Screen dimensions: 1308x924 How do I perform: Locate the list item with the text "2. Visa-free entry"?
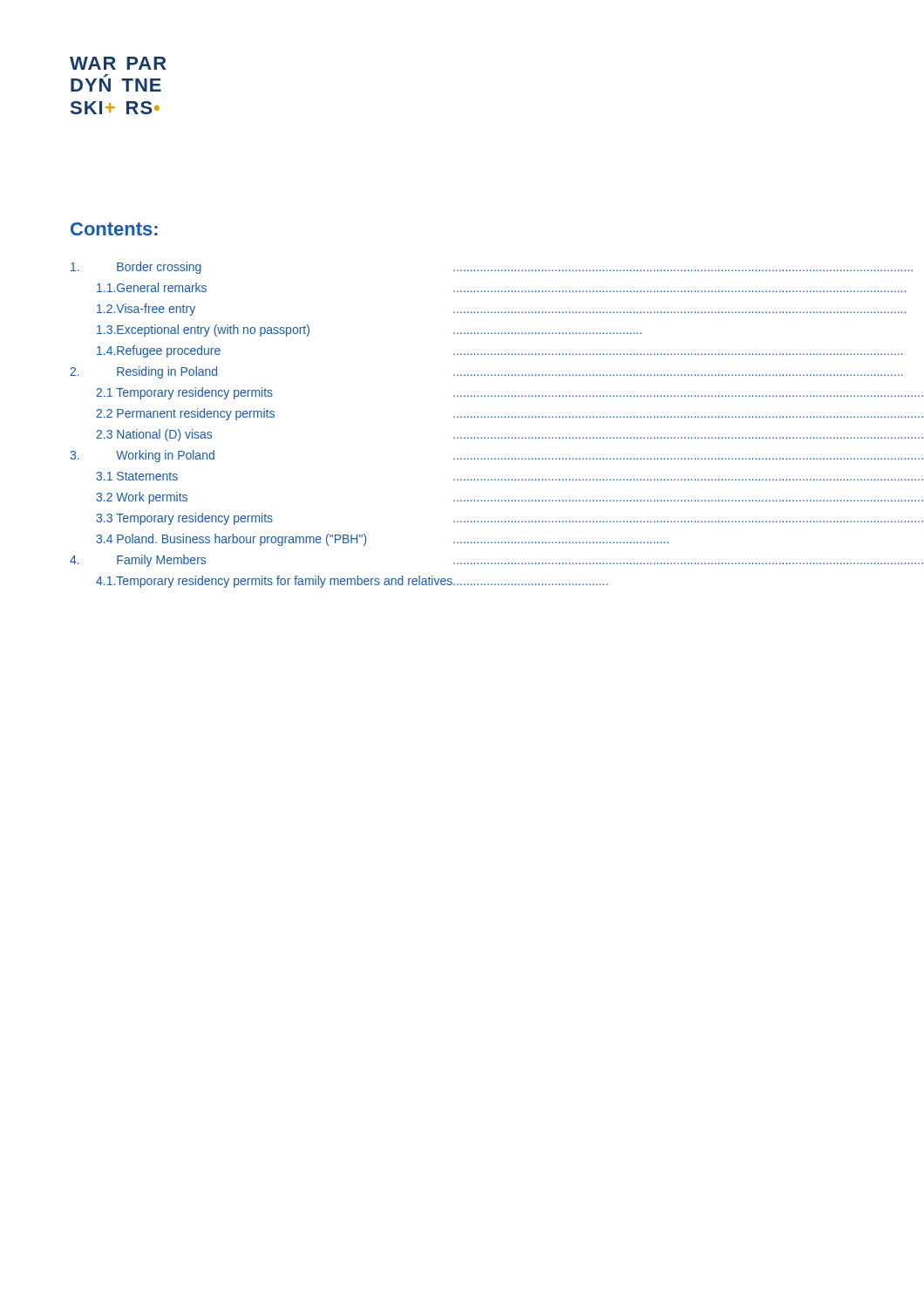point(497,309)
